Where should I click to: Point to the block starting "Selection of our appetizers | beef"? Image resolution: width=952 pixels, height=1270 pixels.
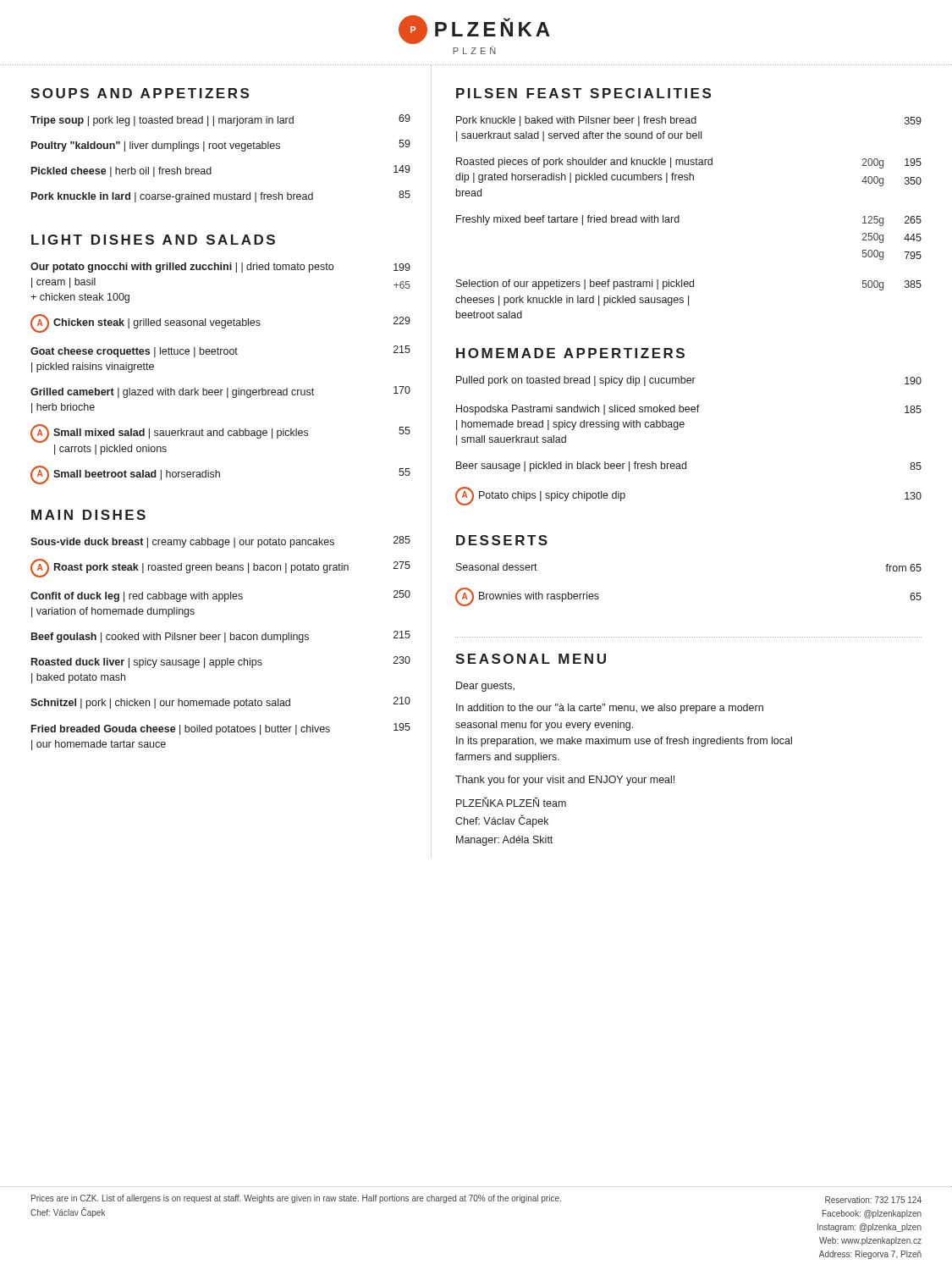[x=688, y=299]
